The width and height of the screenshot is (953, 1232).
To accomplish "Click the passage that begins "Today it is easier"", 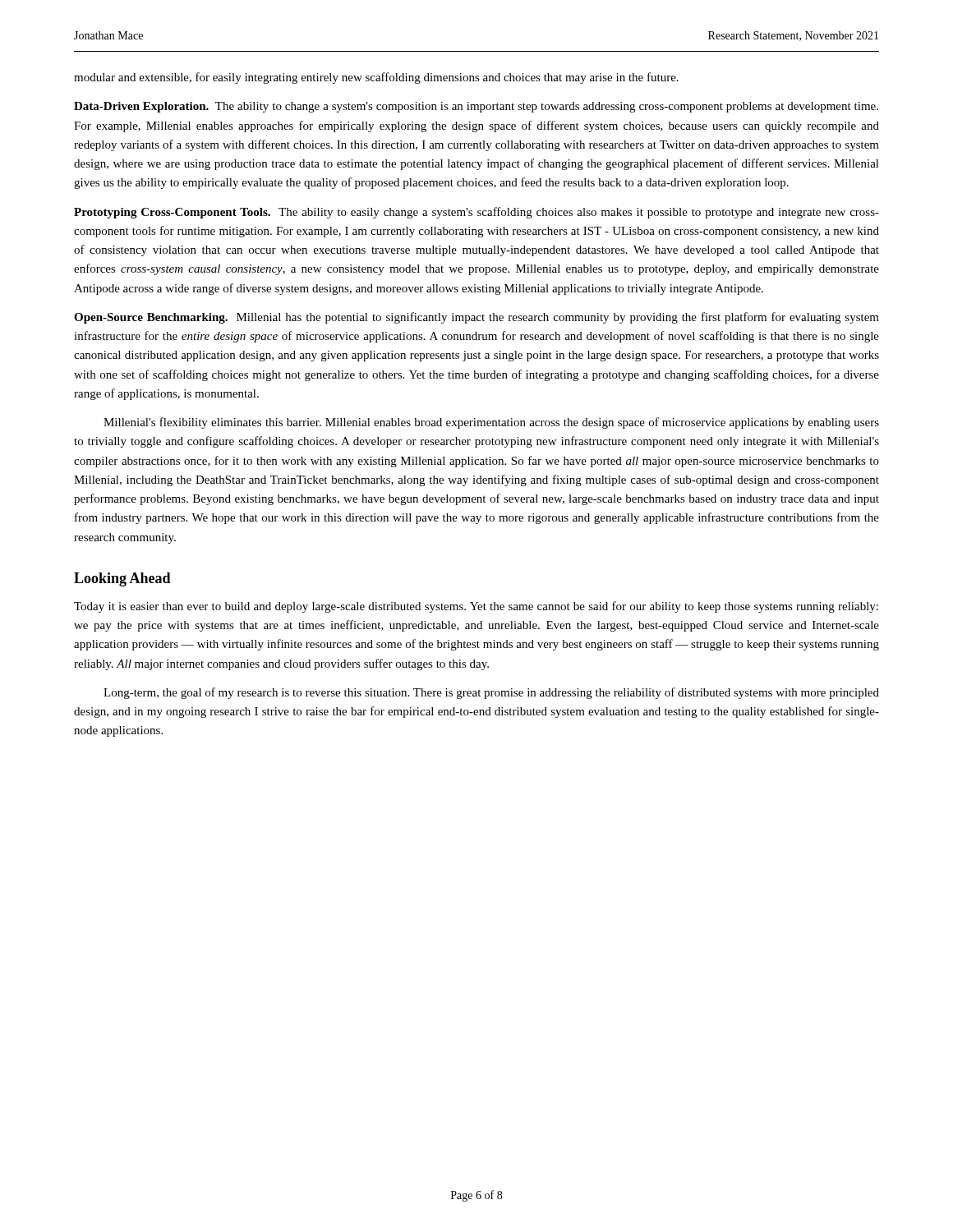I will click(x=476, y=669).
